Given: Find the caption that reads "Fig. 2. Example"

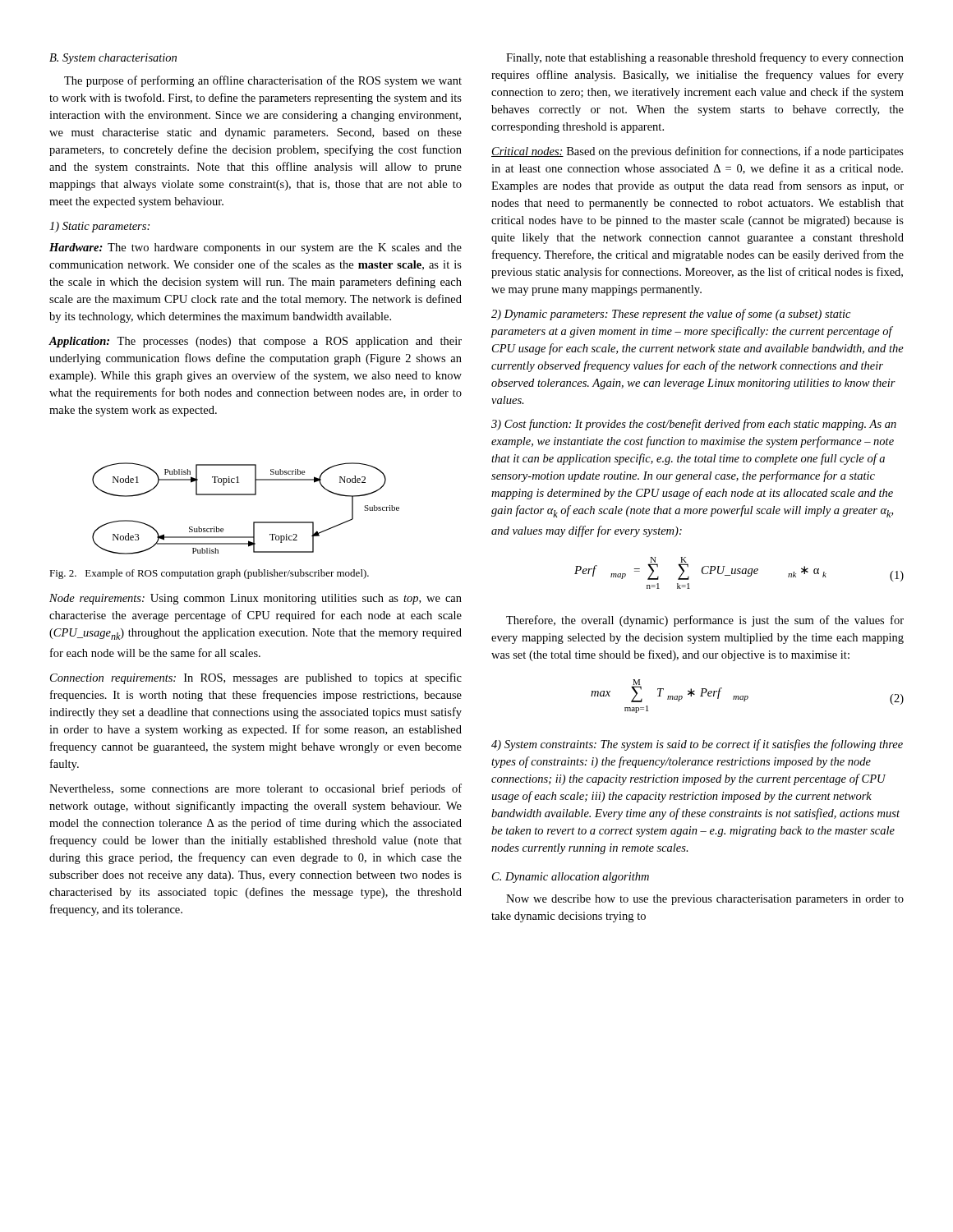Looking at the screenshot, I should coord(209,573).
